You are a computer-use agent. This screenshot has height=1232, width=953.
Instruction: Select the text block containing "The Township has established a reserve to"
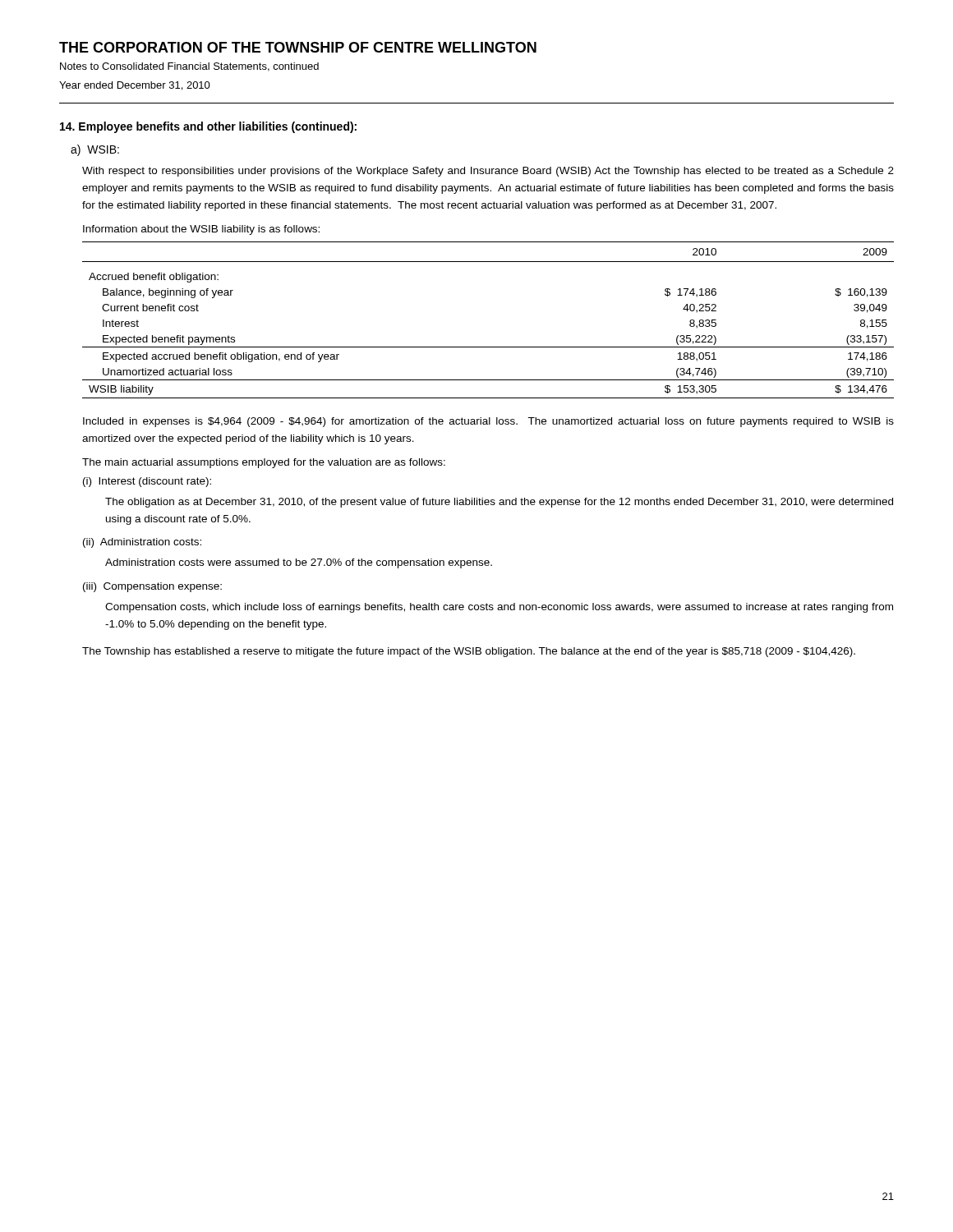(469, 651)
